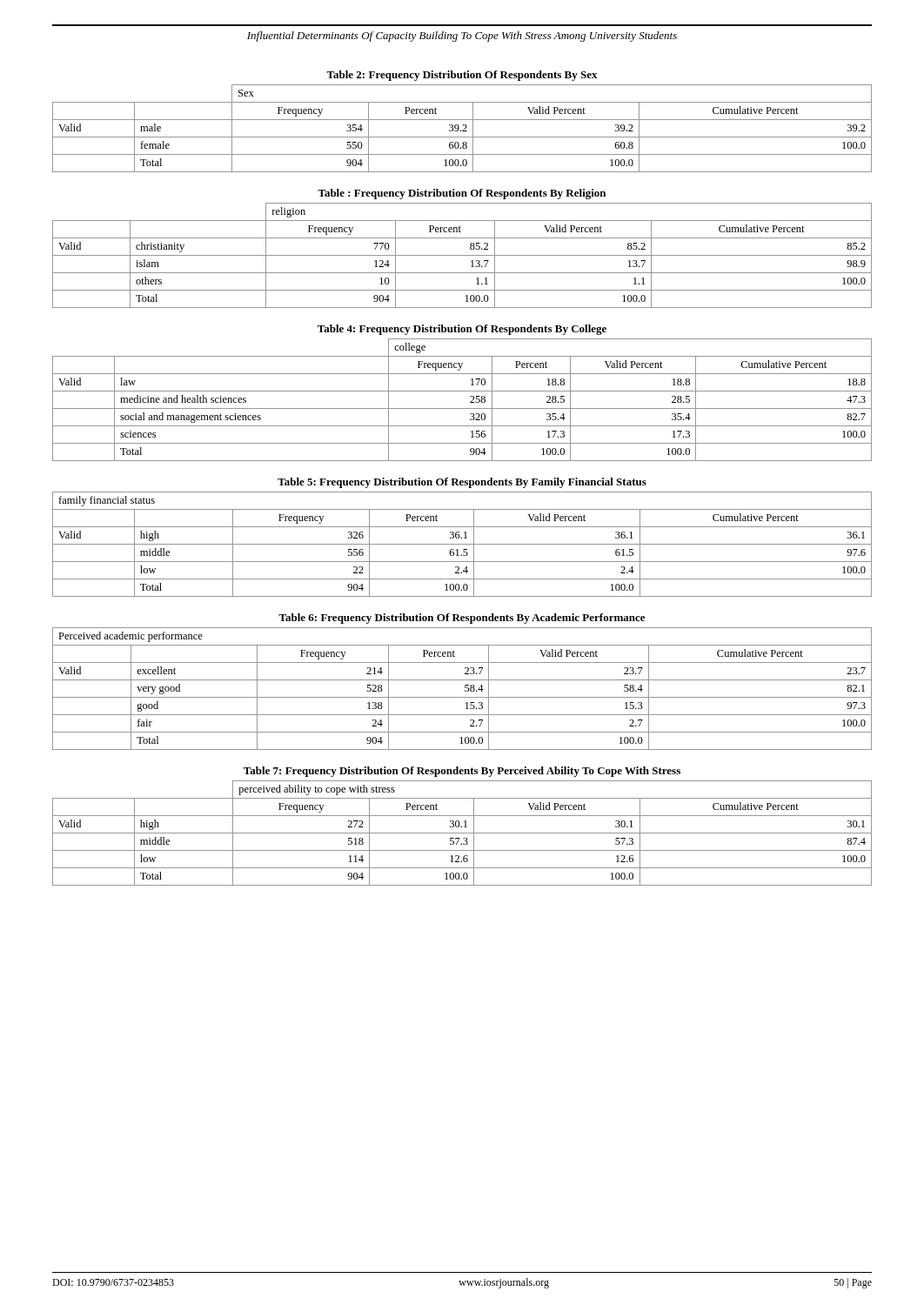
Task: Click on the table containing "Perceived academic performance"
Action: (462, 689)
